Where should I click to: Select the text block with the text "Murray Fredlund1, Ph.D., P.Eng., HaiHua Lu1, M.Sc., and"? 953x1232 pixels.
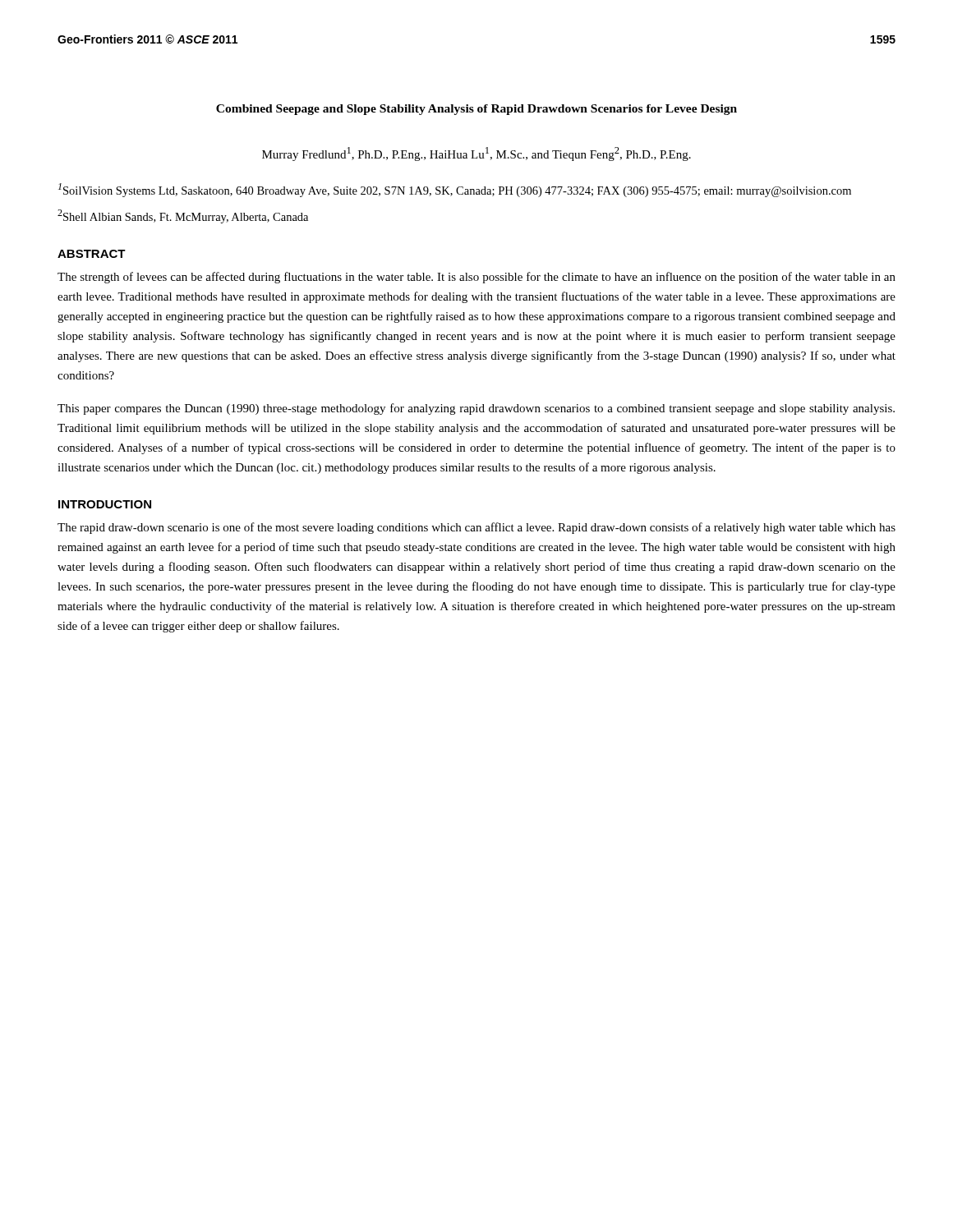click(476, 153)
